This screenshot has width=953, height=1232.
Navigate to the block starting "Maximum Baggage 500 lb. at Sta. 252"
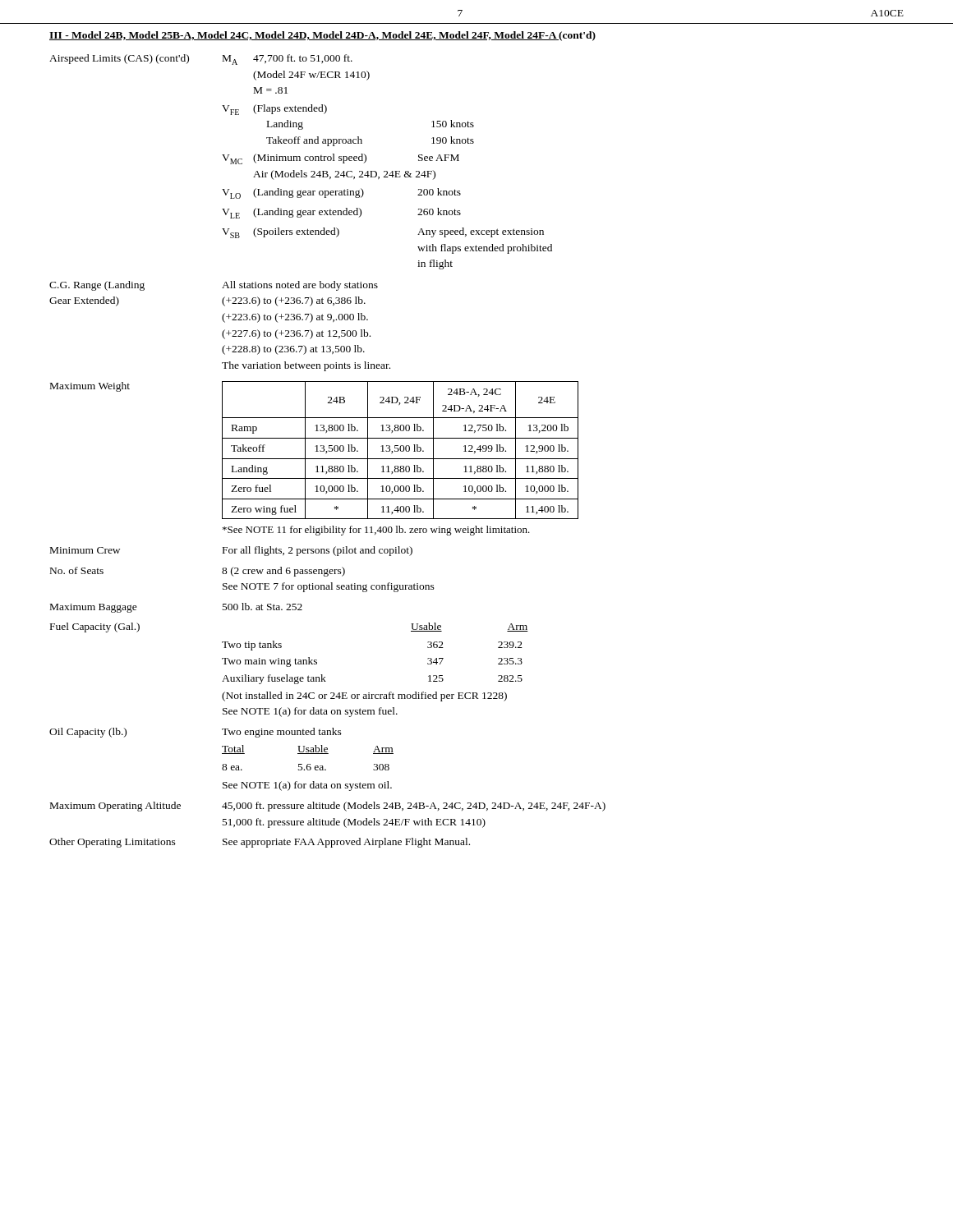click(91, 607)
